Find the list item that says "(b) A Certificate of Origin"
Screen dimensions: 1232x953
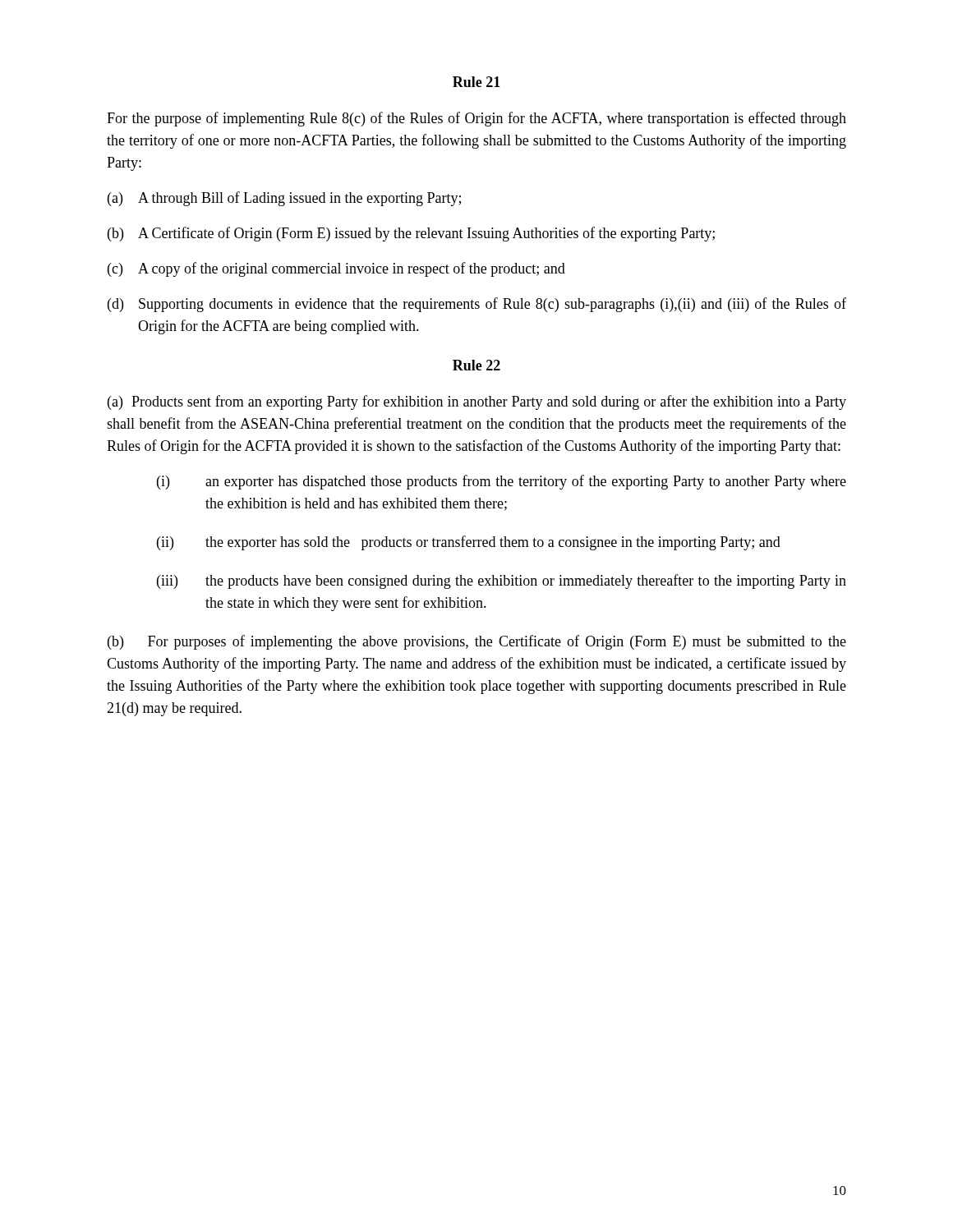[476, 234]
